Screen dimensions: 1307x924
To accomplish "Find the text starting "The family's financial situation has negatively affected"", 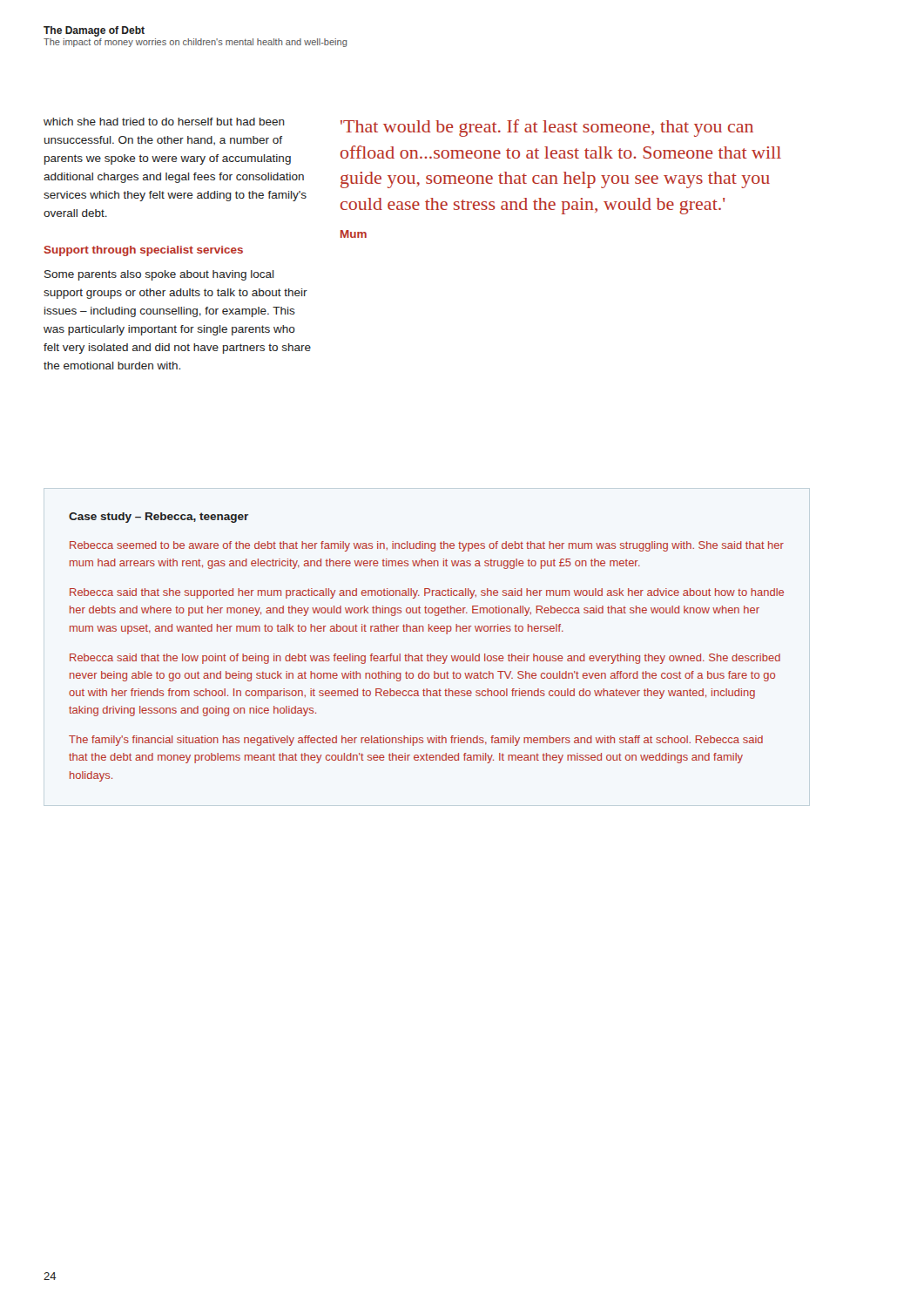I will click(416, 757).
